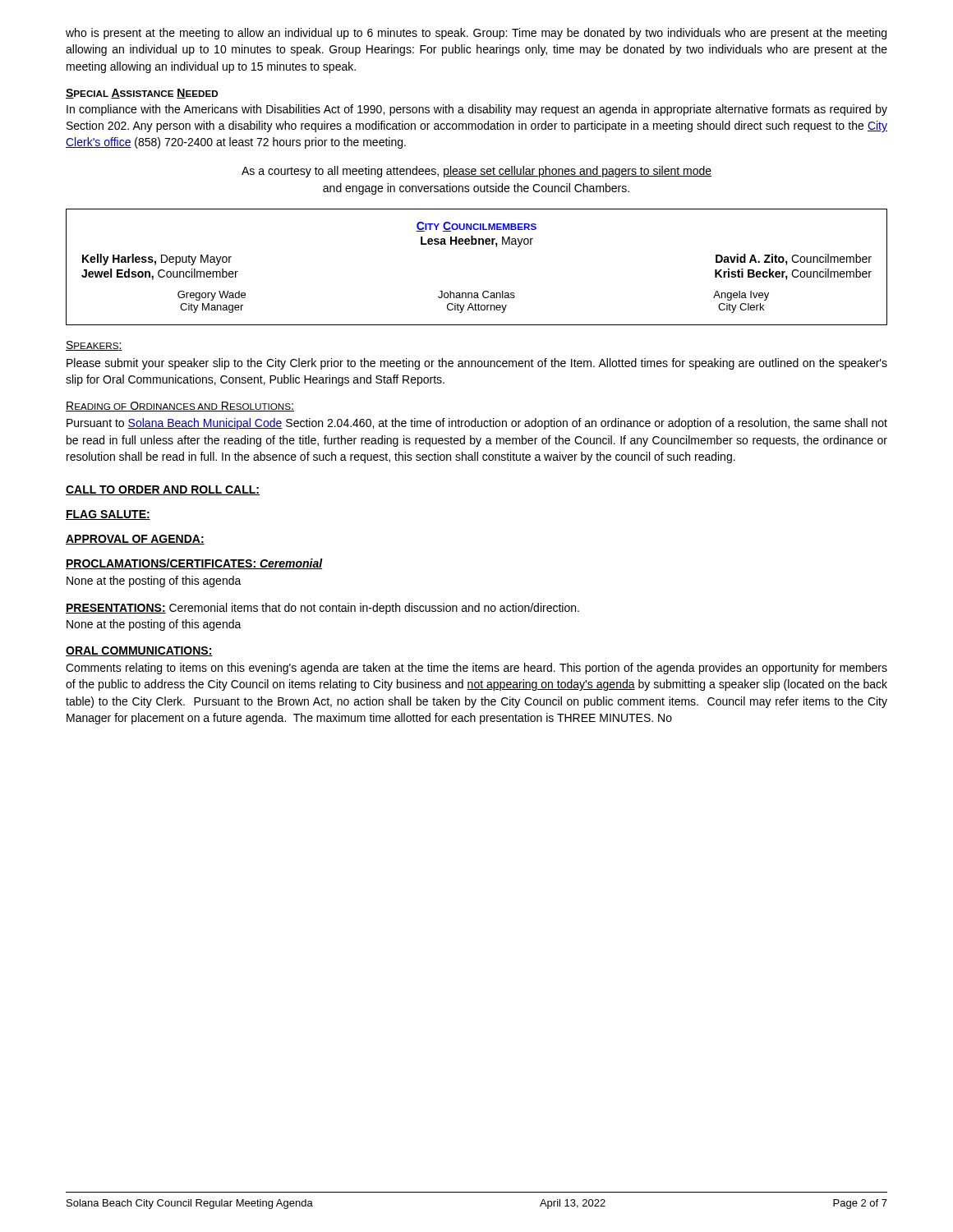Navigate to the element starting "SPECIAL ASSISTANCE NEEDED"

(142, 93)
